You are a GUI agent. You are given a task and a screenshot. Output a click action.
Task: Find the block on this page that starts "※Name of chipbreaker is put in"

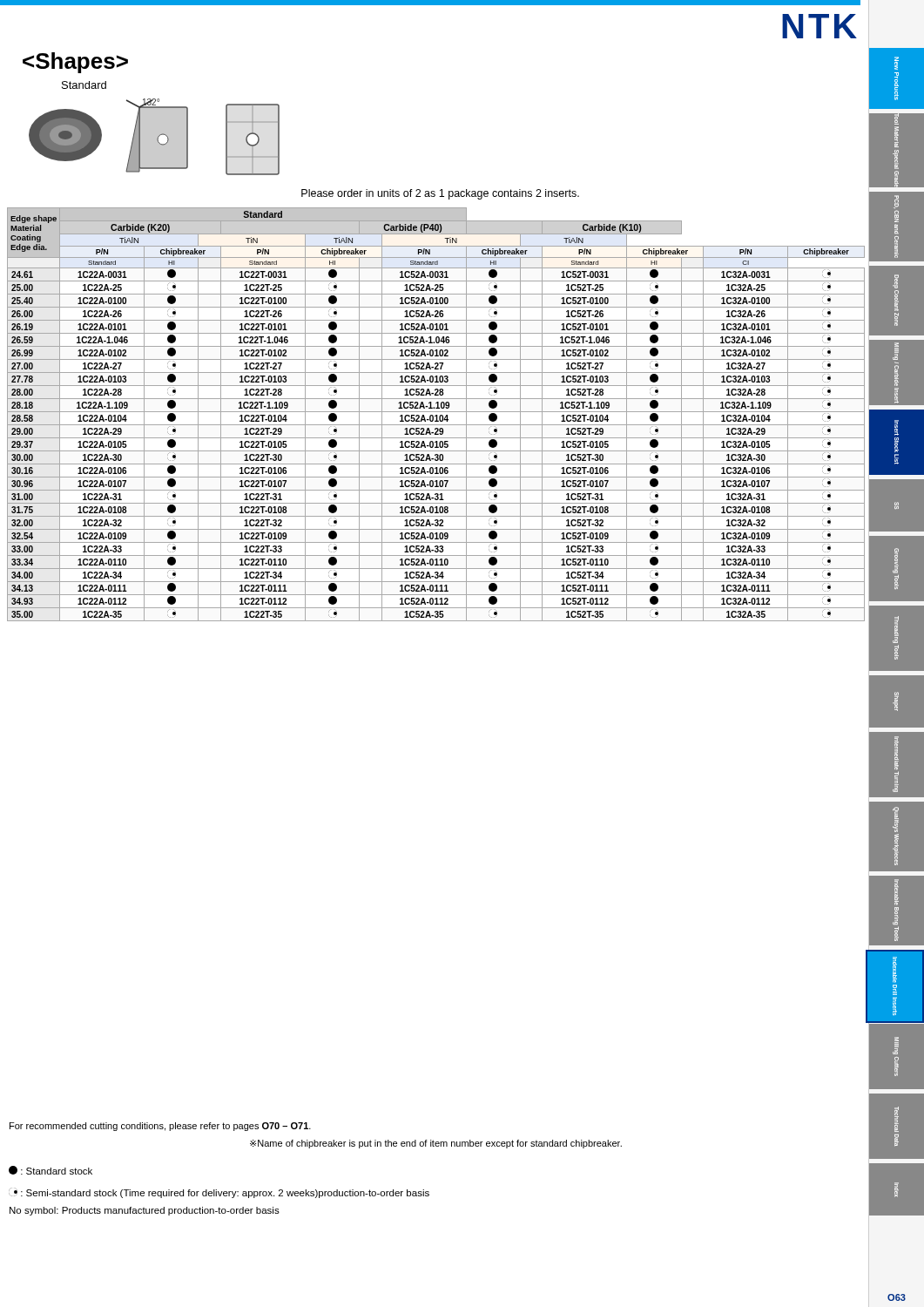click(436, 1143)
